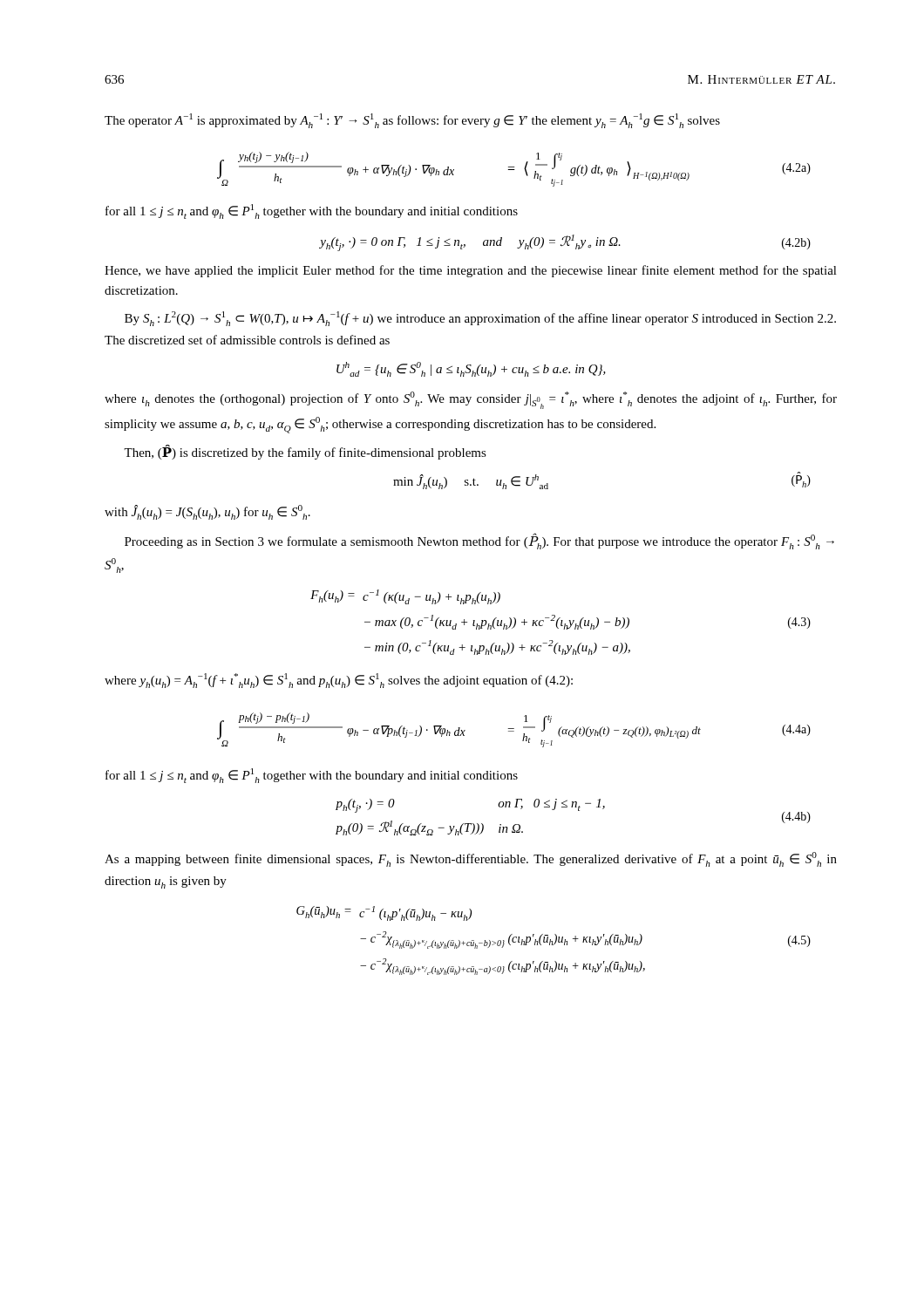Screen dimensions: 1308x924
Task: Find the region starting "Gh(ūh)uh = c−1 (ιhp′h(ūh)uh − κuh) − c−2χ{λh(ūh)+κ/c²(ιhyh(ūh)+cūh−b)>0}"
Action: (x=552, y=940)
